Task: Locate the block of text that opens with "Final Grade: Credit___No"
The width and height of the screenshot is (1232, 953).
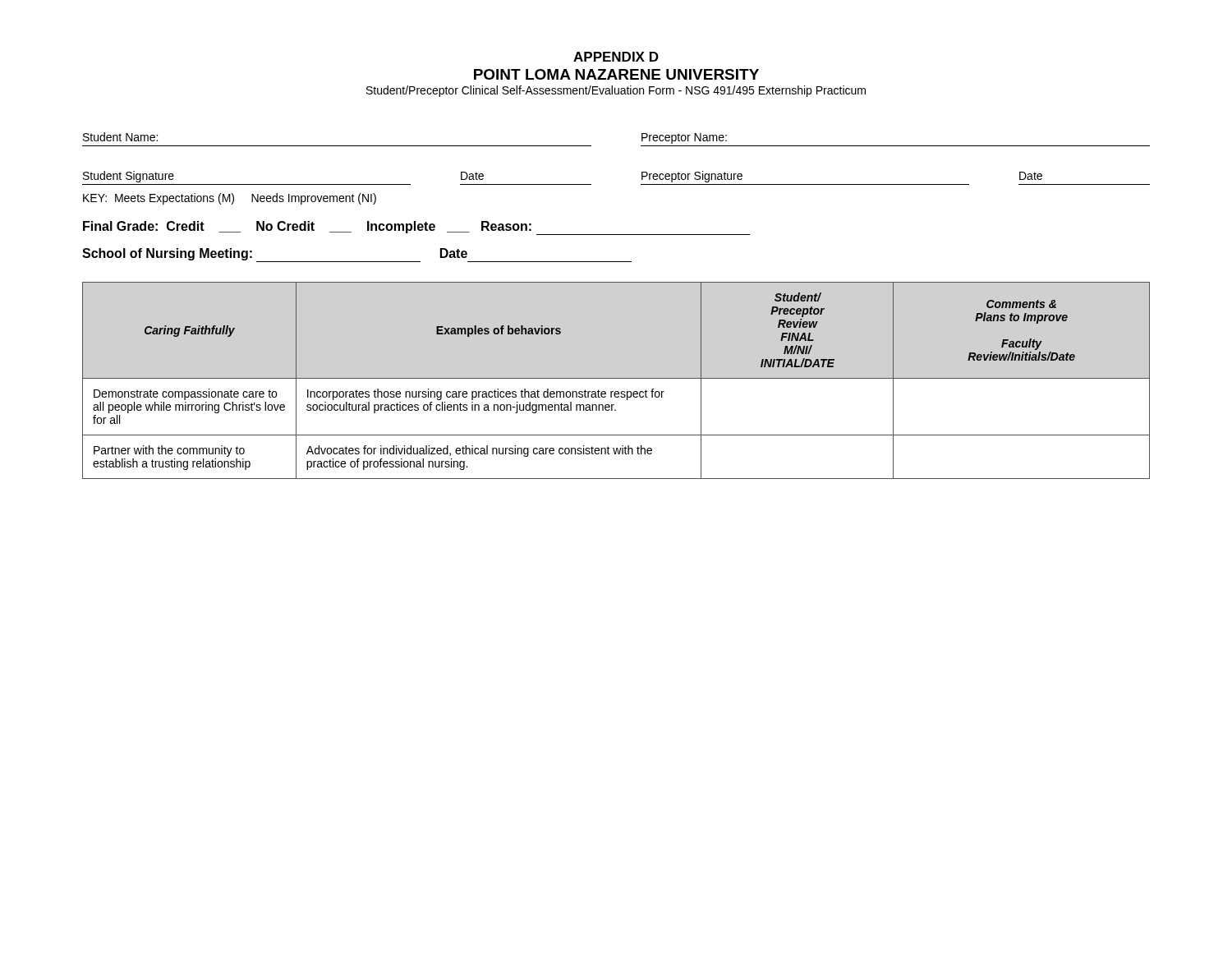Action: pos(416,226)
